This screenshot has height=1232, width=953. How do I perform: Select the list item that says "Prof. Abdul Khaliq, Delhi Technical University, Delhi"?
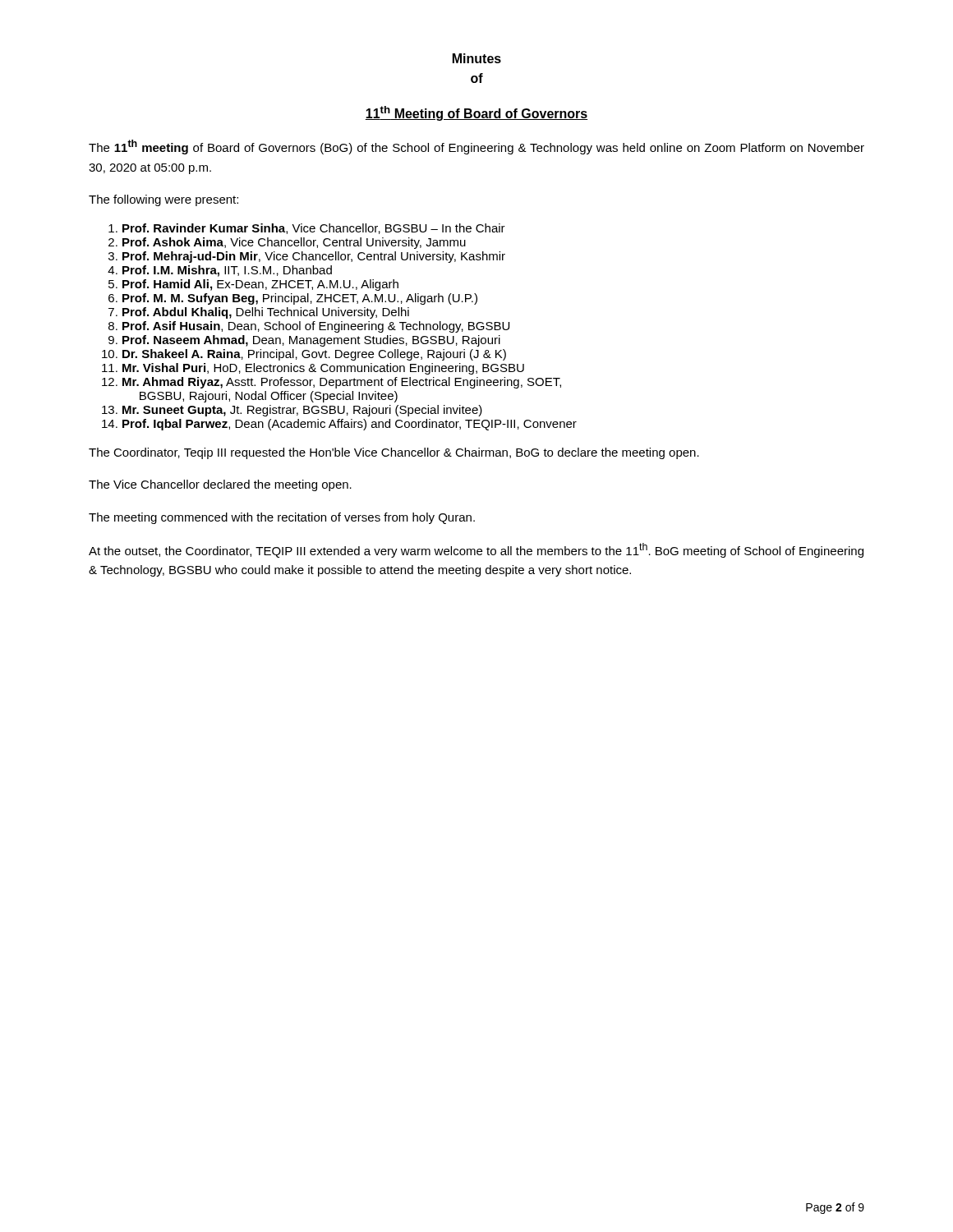[266, 312]
